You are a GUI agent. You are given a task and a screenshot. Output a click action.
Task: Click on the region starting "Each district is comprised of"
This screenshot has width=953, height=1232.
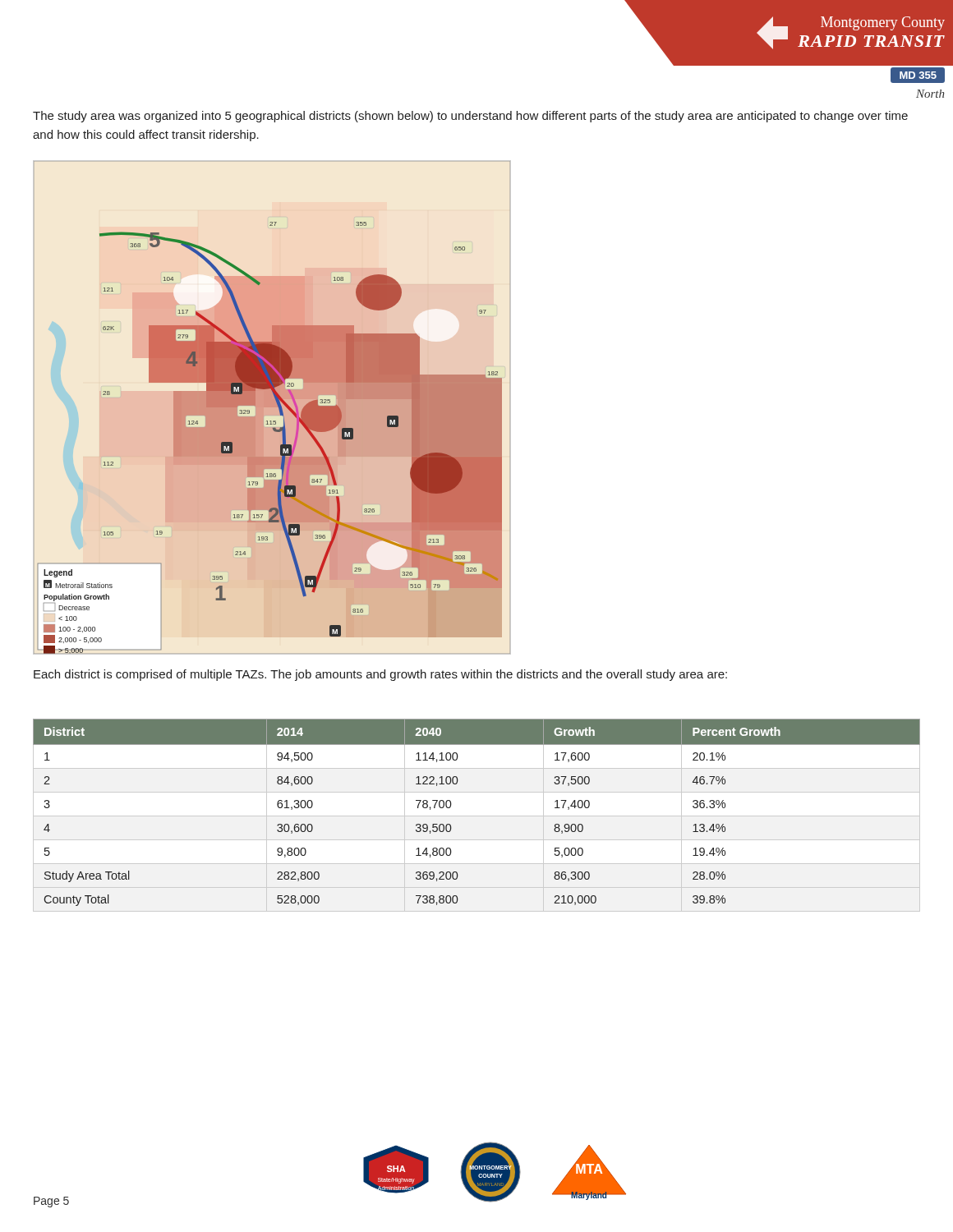pos(380,674)
